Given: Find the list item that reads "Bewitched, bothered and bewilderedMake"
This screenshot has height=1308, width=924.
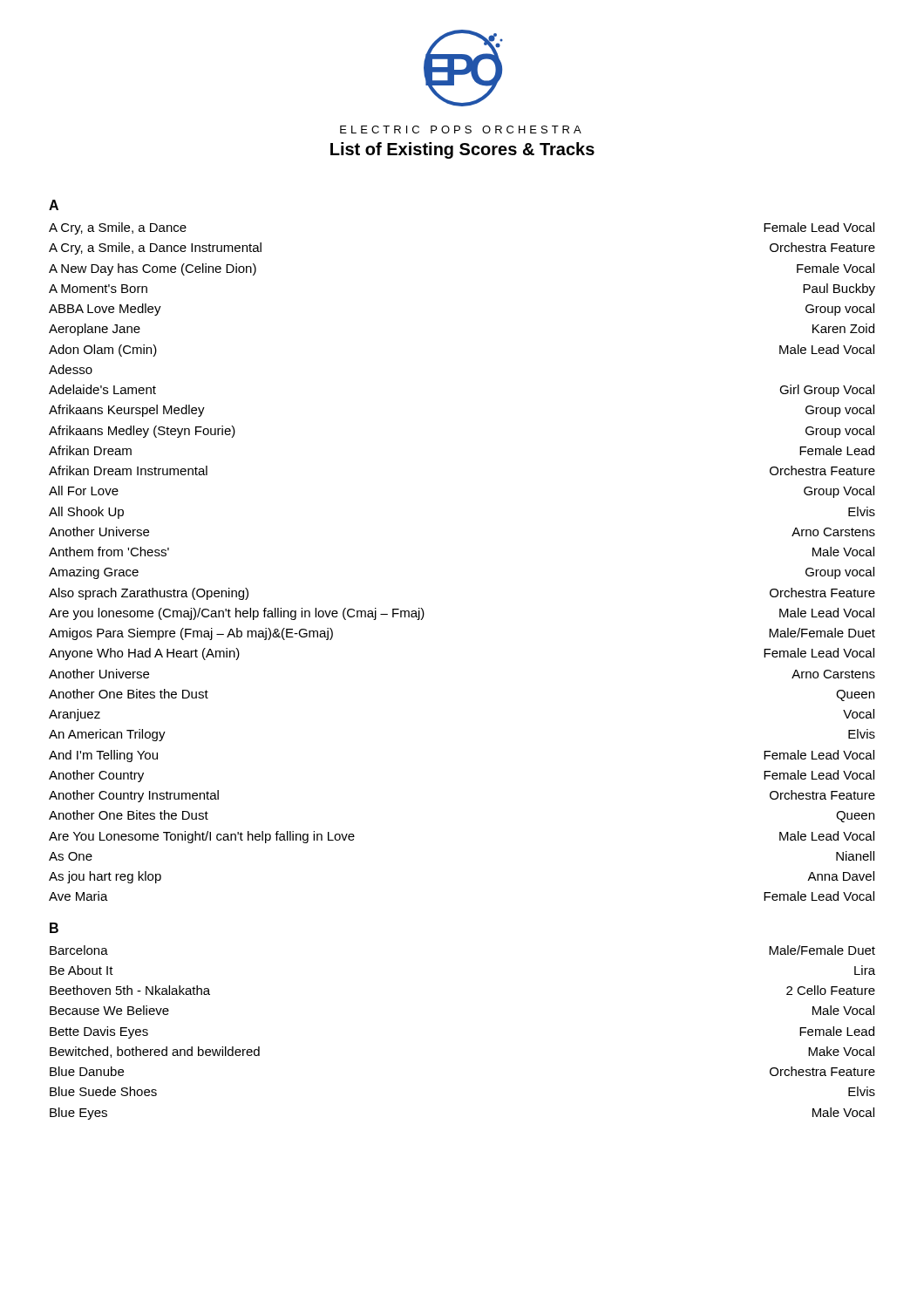Looking at the screenshot, I should coord(155,1052).
